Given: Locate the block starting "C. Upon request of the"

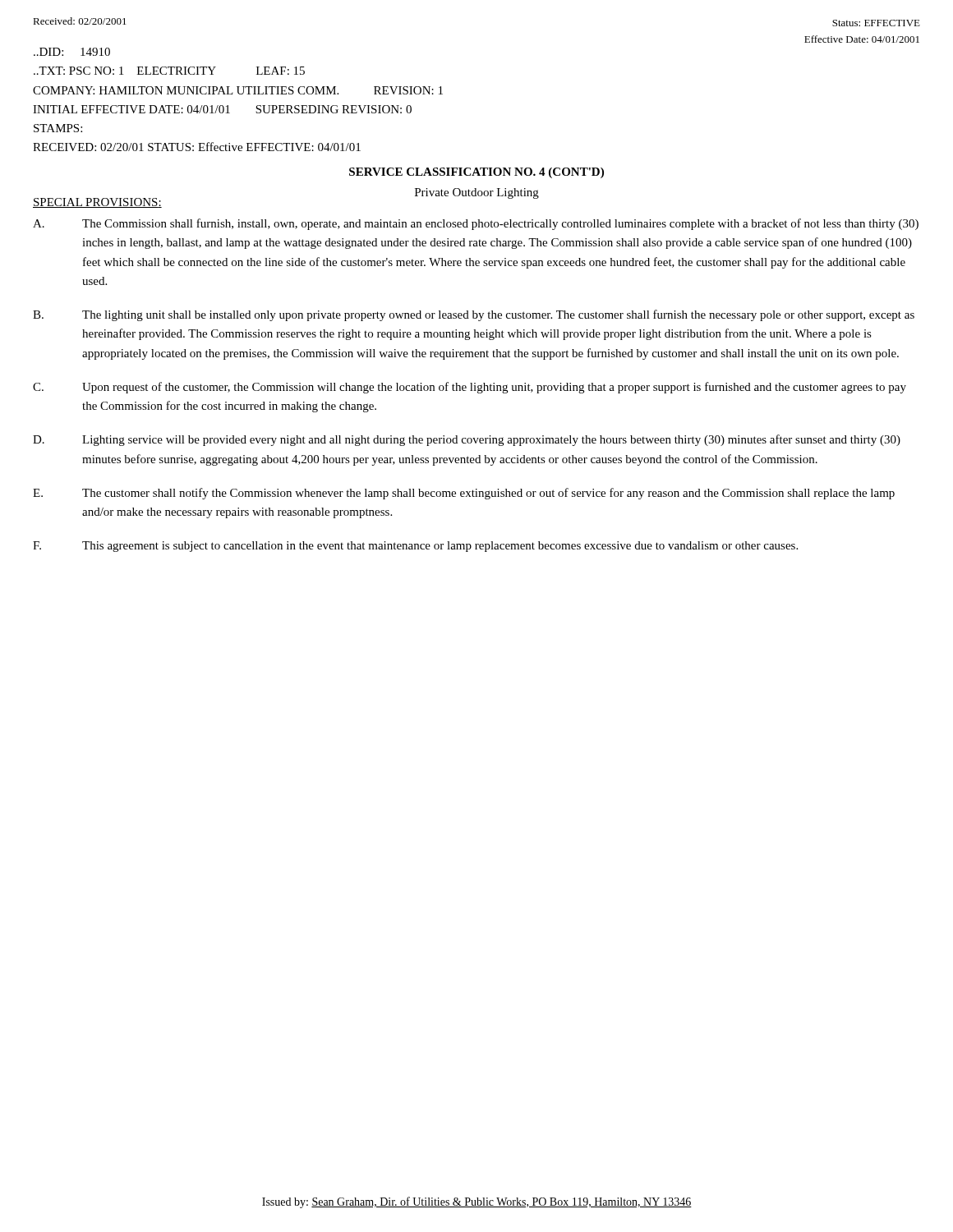Looking at the screenshot, I should coord(476,397).
